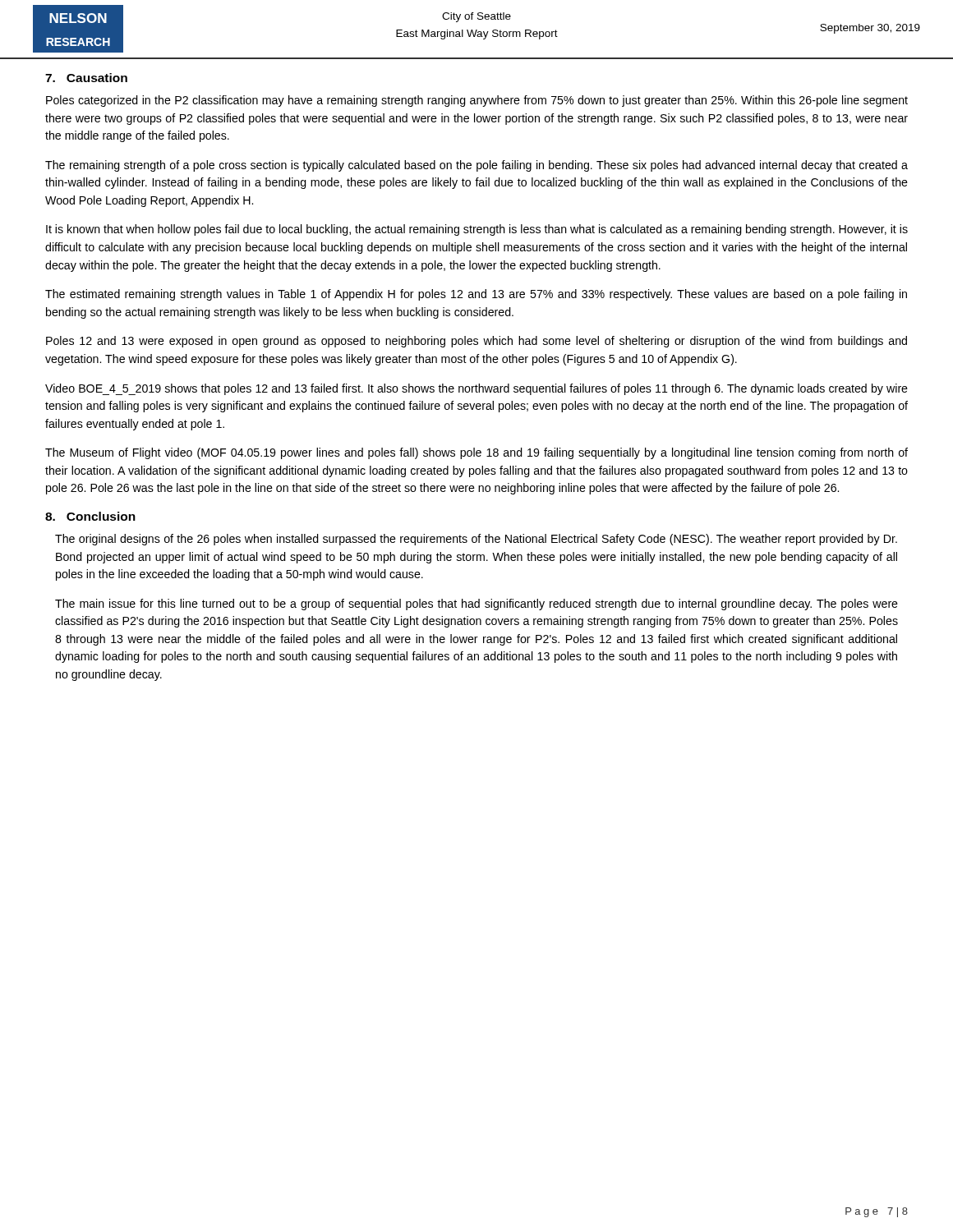
Task: Where is the passage that starts "The main issue for this line turned out"?
Action: (x=476, y=639)
